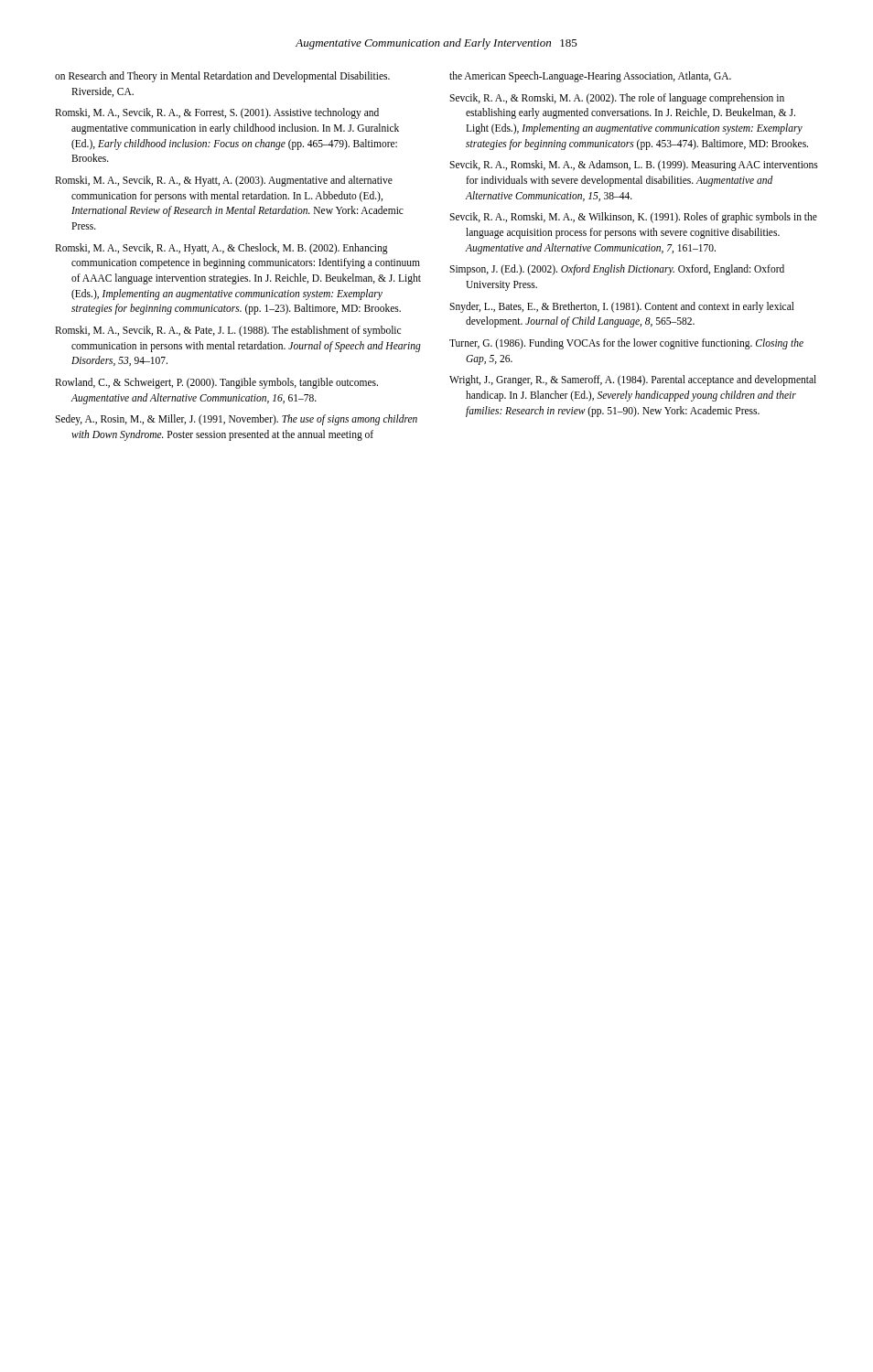Point to the block beginning "Simpson, J. (Ed.). (2002). Oxford English Dictionary. Oxford,"
The image size is (873, 1372).
(617, 277)
